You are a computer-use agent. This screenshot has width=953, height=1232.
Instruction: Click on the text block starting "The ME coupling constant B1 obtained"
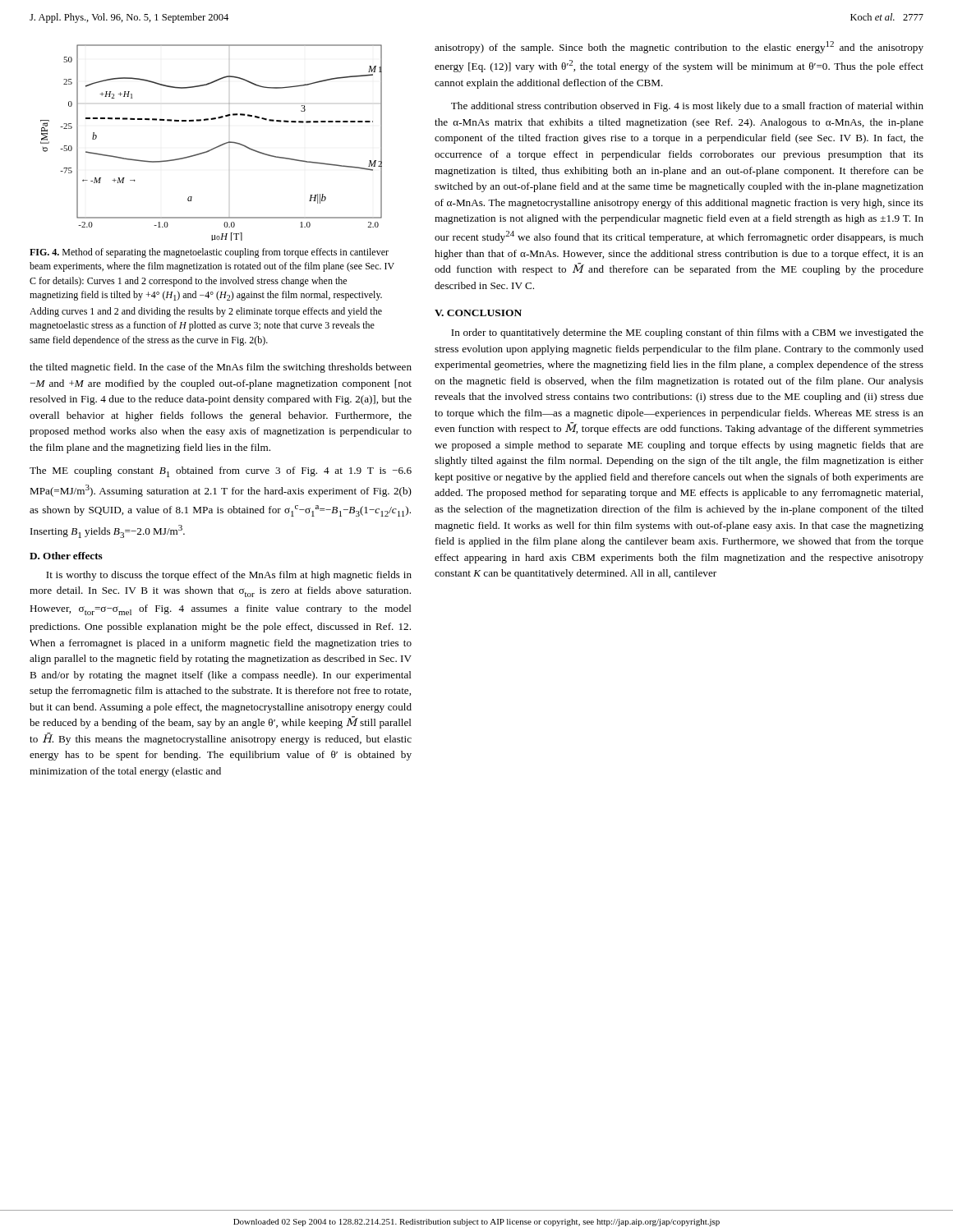pos(221,502)
